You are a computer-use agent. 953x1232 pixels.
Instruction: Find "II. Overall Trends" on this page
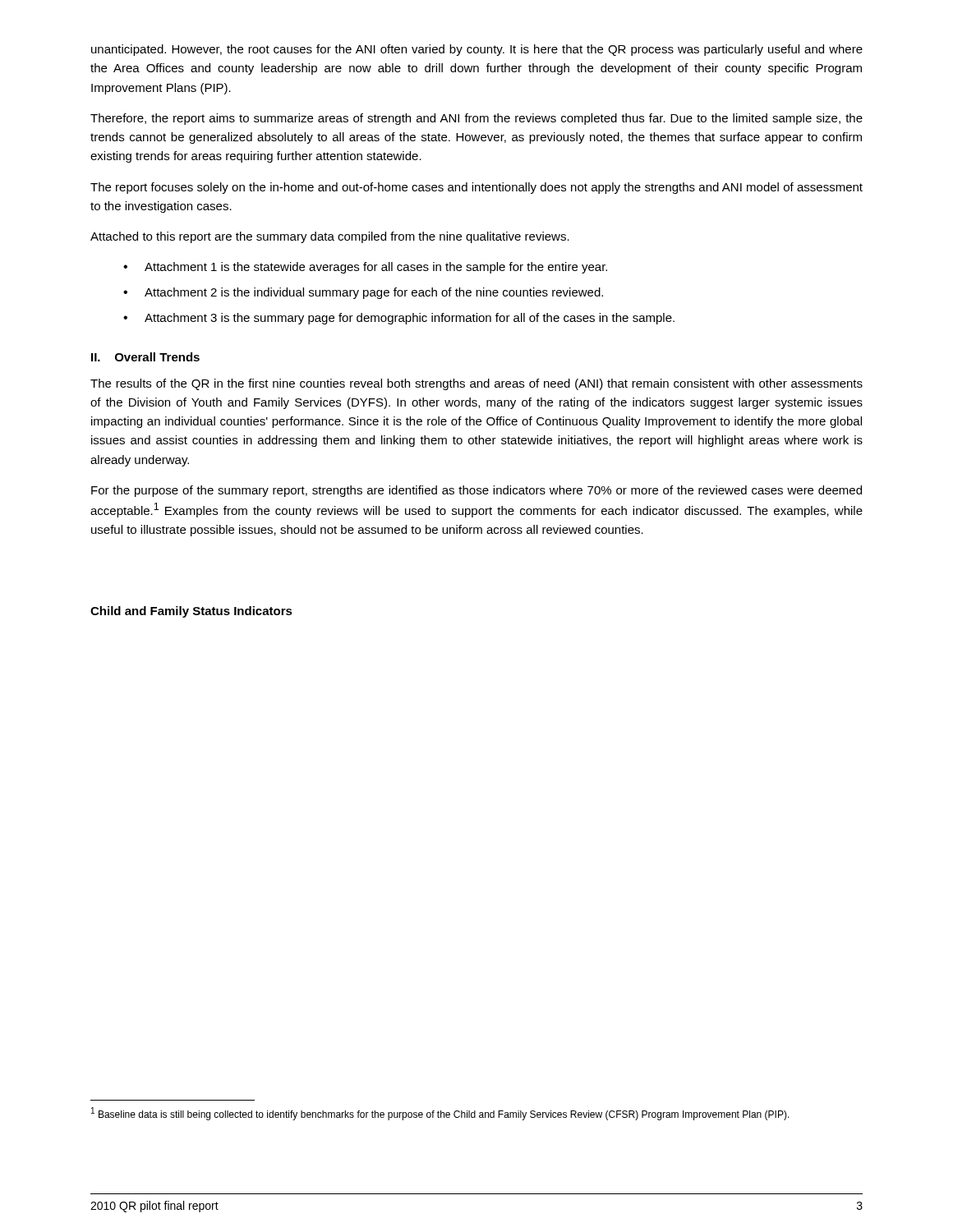(145, 357)
